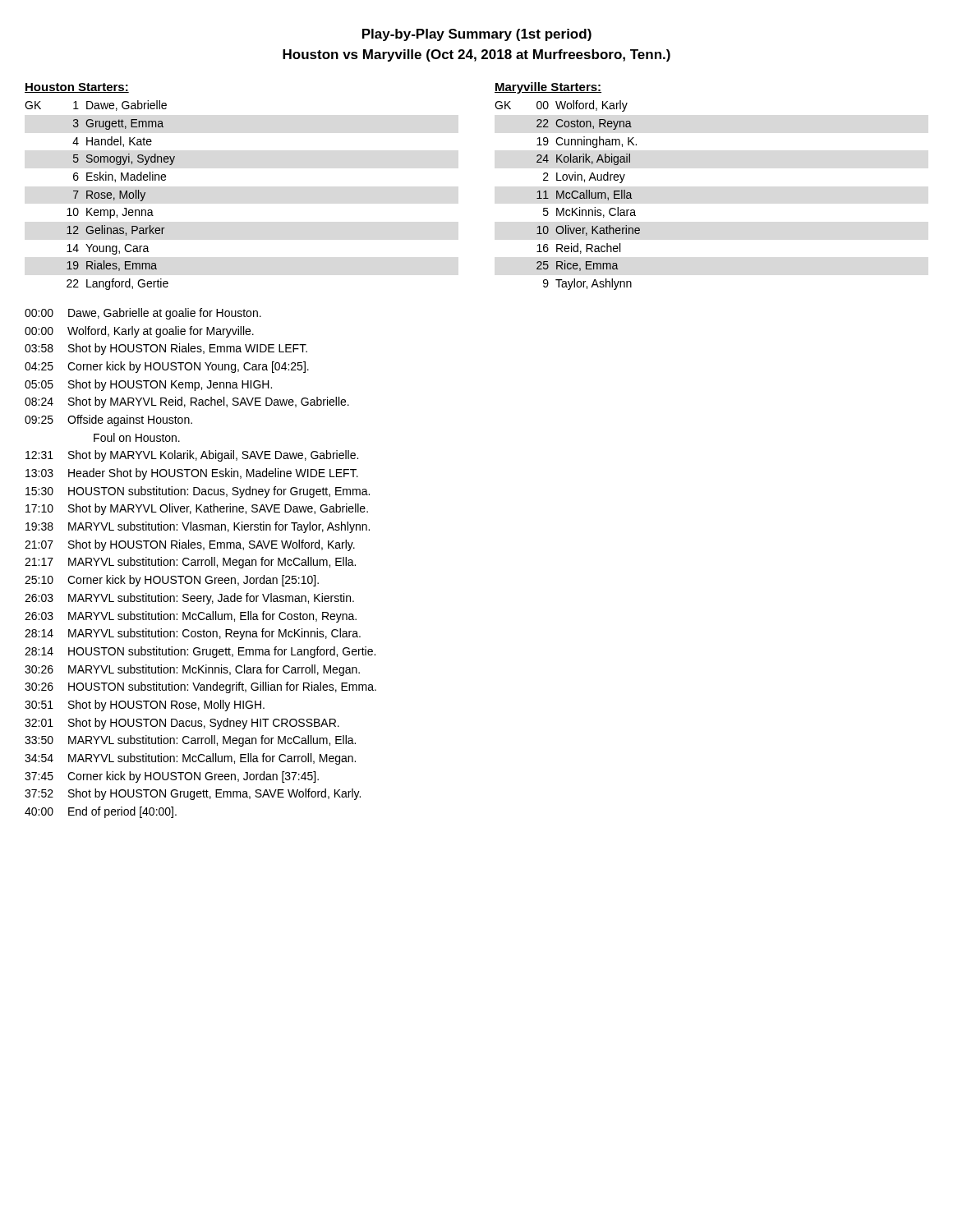Viewport: 953px width, 1232px height.
Task: Select the list item that reads "37:52 Shot by"
Action: [193, 794]
